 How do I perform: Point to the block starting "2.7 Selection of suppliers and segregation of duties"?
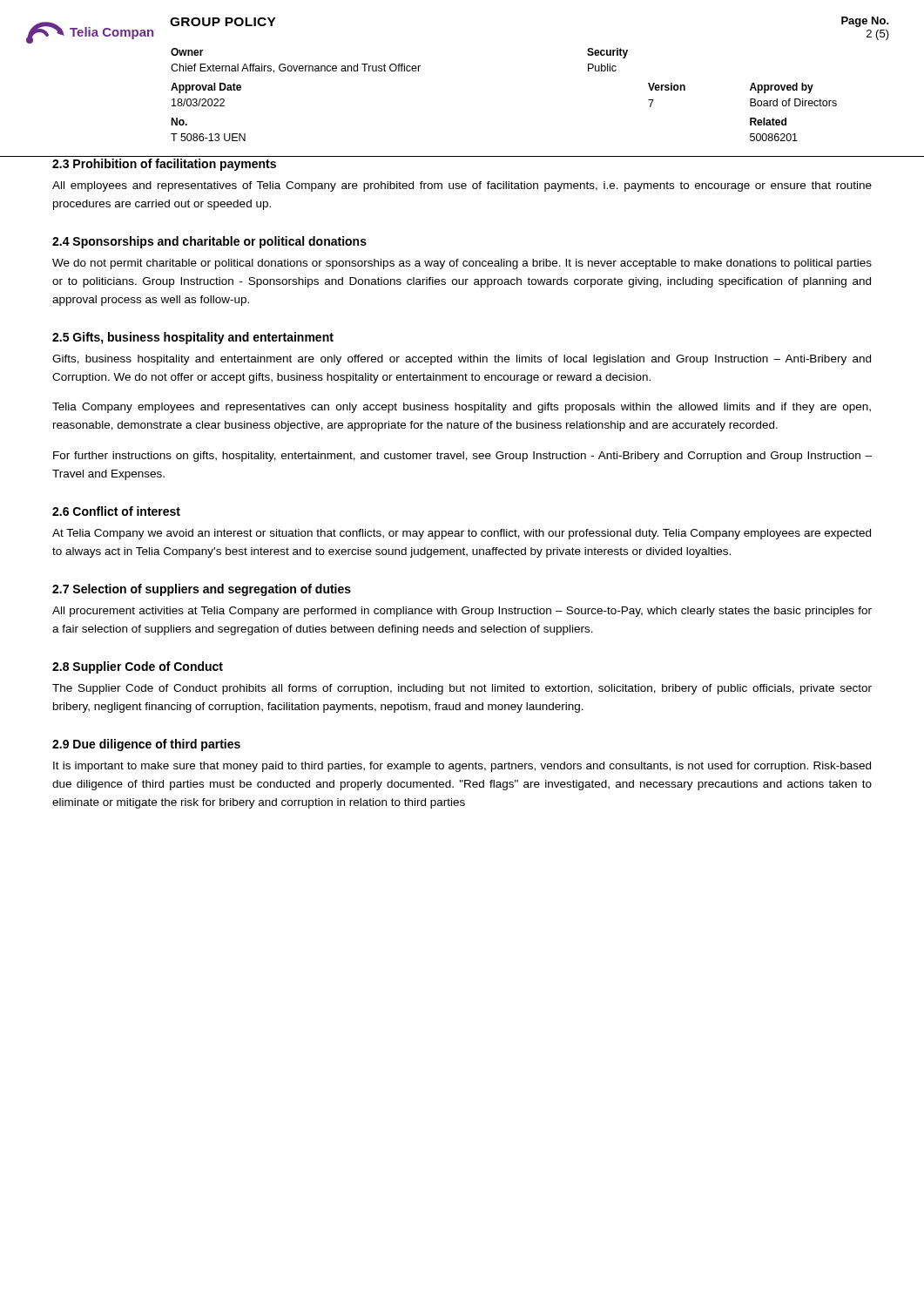point(202,589)
